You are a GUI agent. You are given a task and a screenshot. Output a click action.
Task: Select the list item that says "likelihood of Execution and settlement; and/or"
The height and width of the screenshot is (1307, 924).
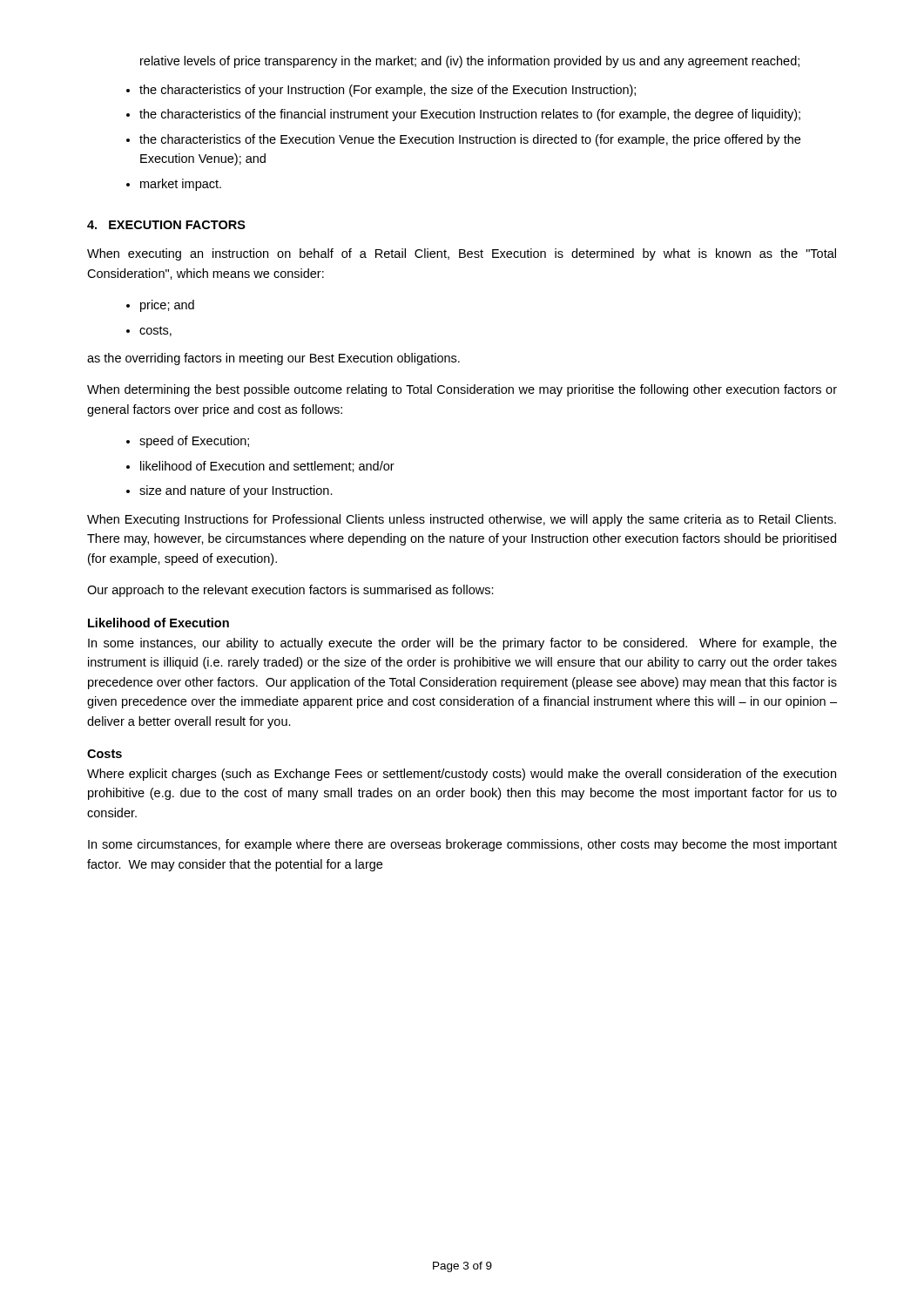267,466
